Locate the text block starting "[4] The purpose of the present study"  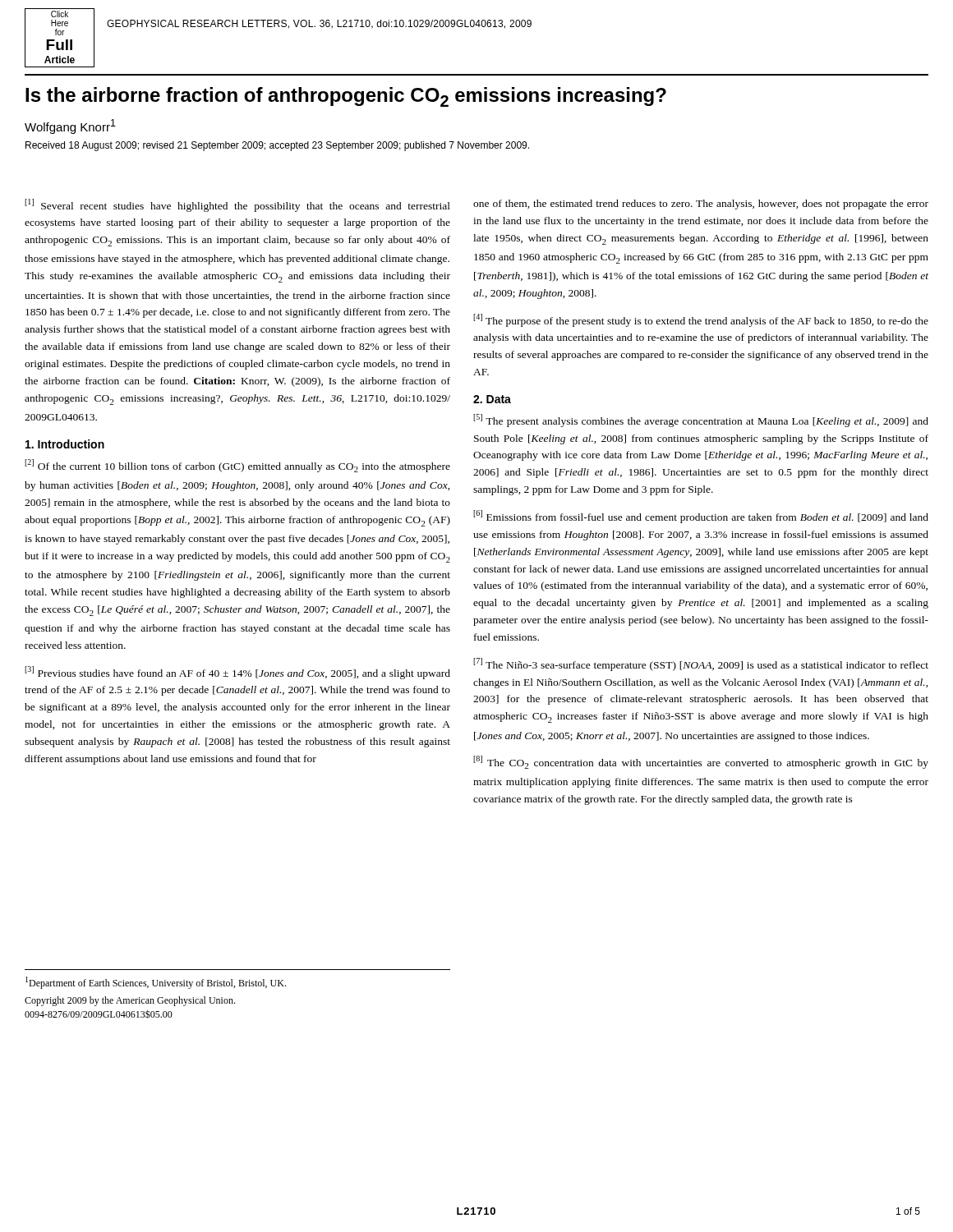pyautogui.click(x=701, y=345)
